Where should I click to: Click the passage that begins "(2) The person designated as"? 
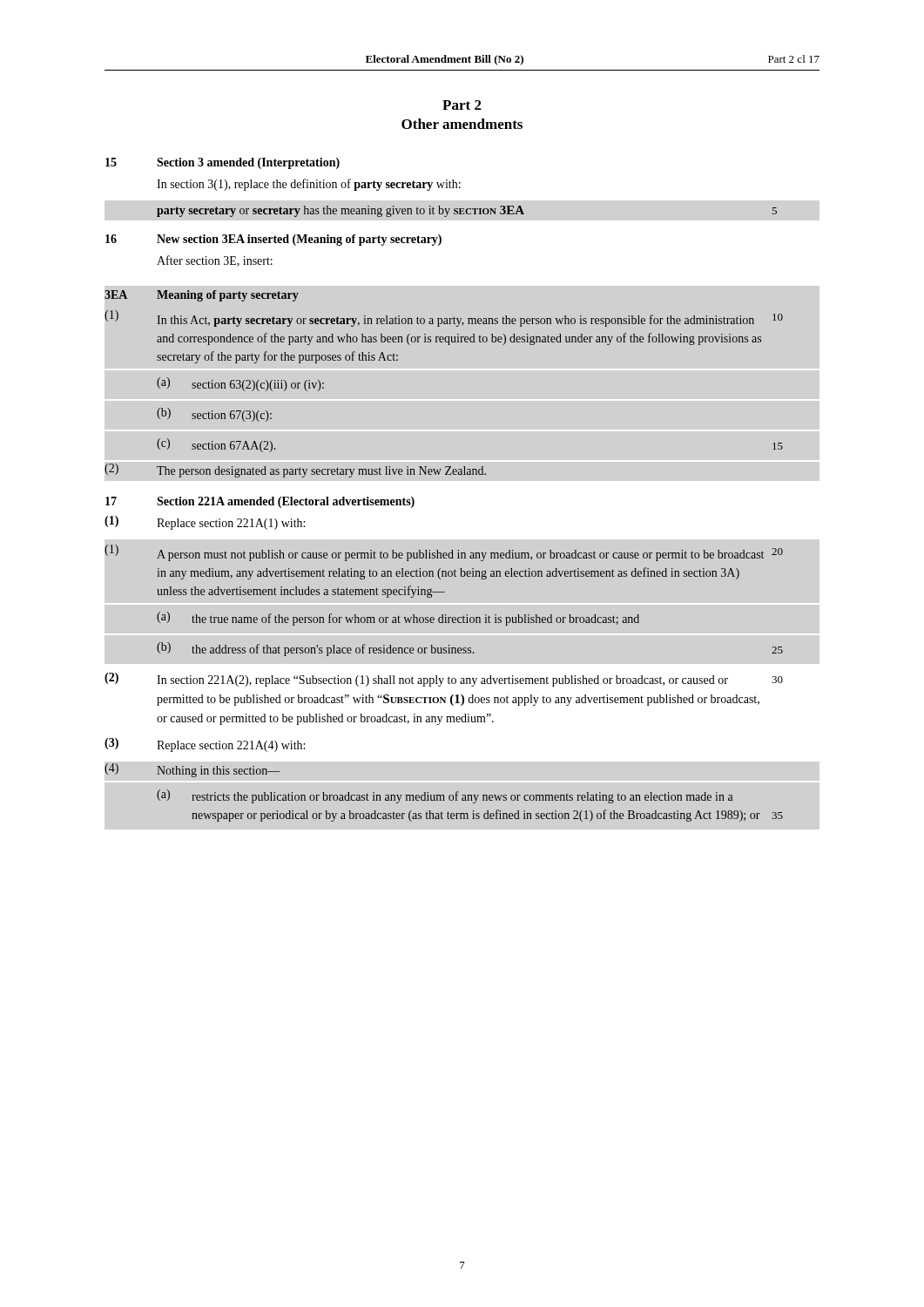click(462, 471)
